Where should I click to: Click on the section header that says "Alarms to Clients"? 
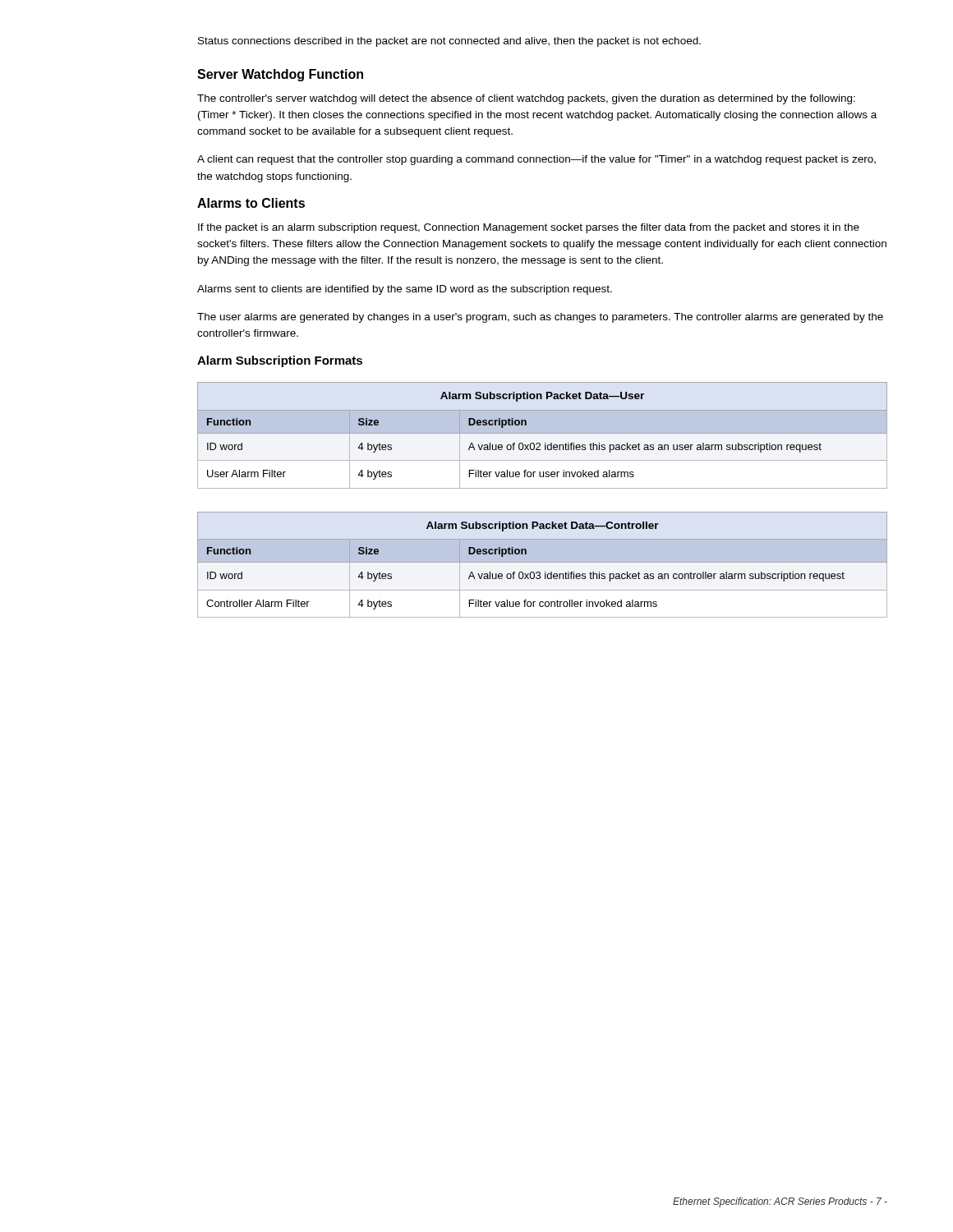[251, 203]
